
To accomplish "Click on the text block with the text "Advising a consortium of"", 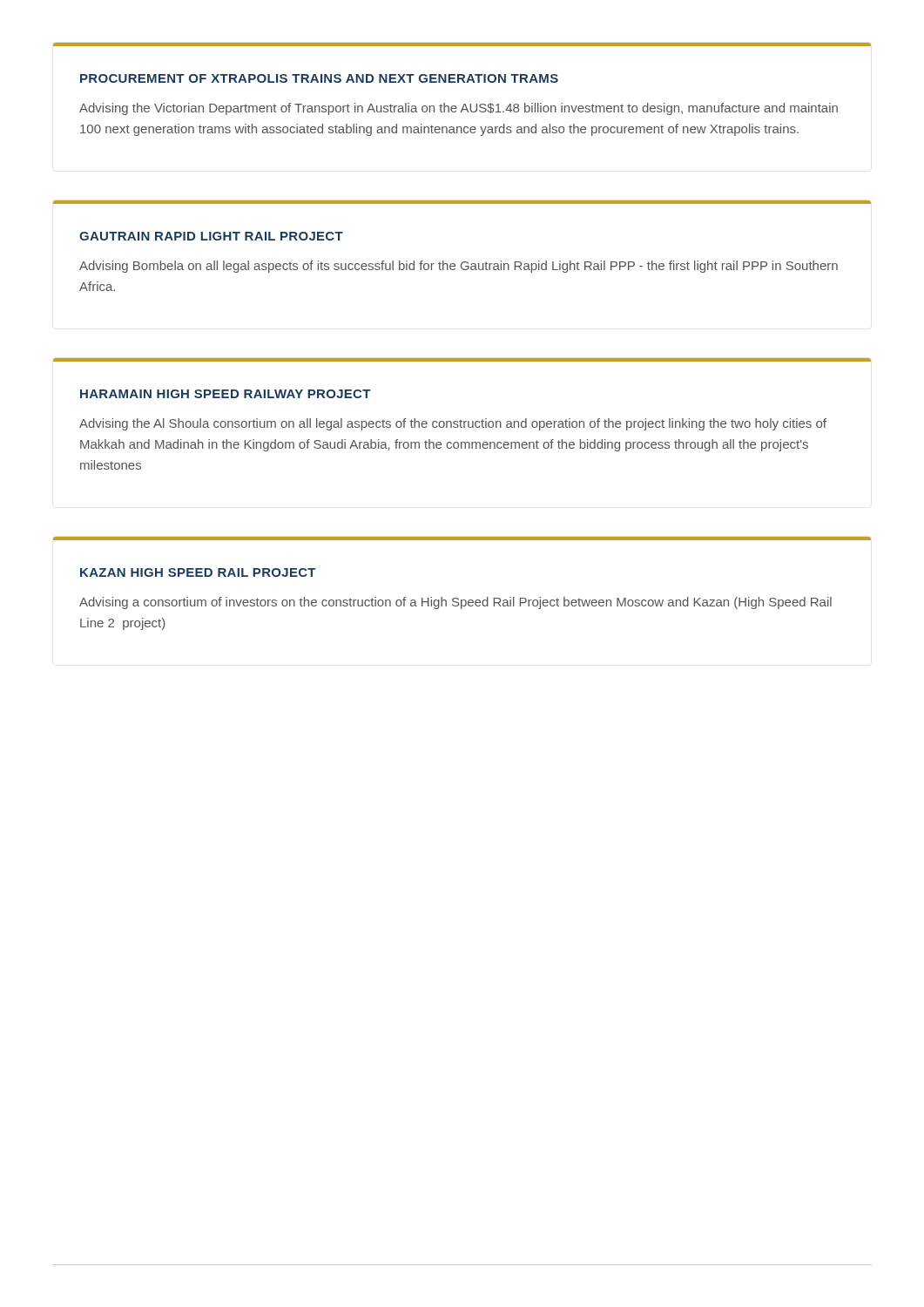I will coord(456,612).
